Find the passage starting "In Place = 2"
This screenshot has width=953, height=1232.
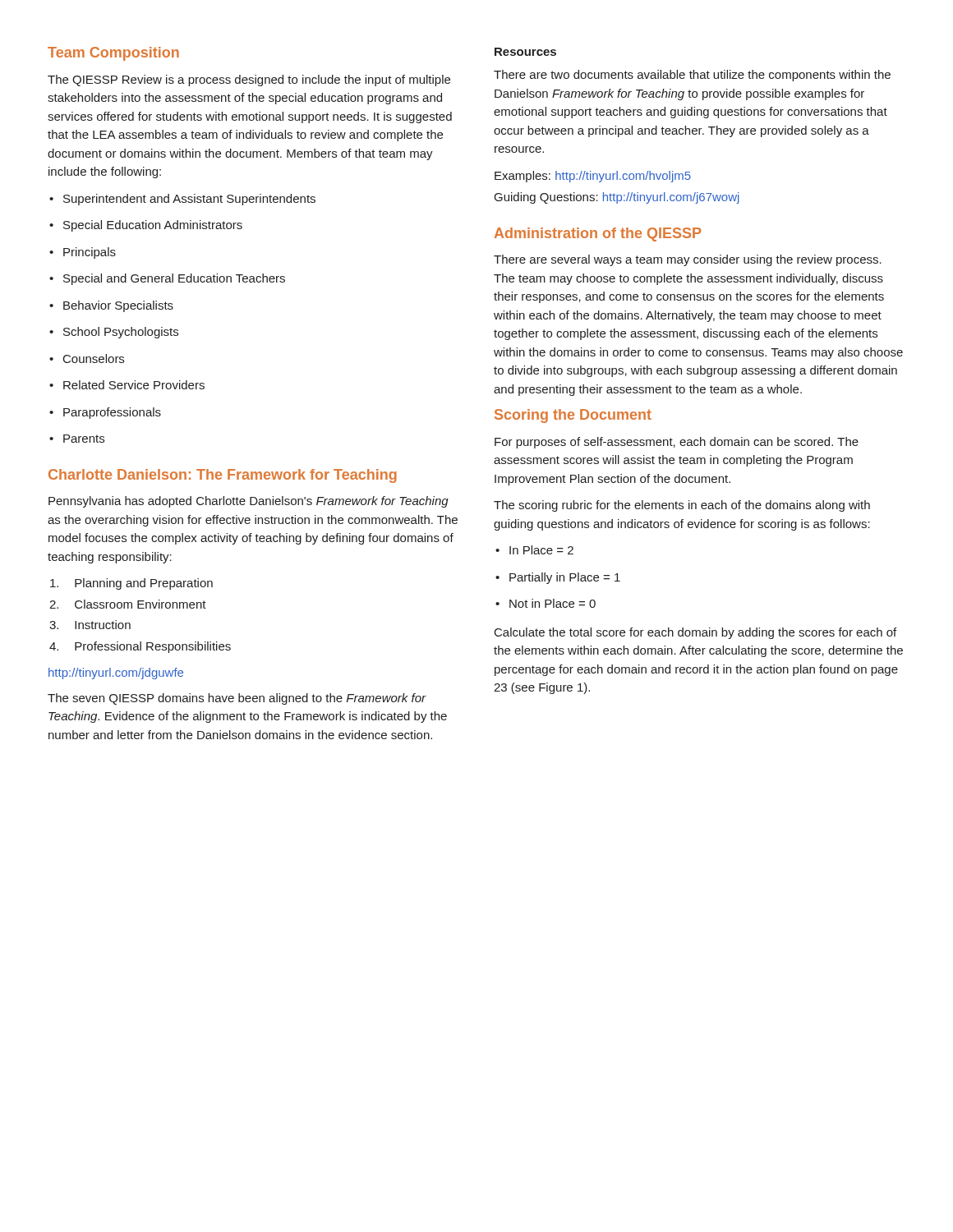coord(534,550)
